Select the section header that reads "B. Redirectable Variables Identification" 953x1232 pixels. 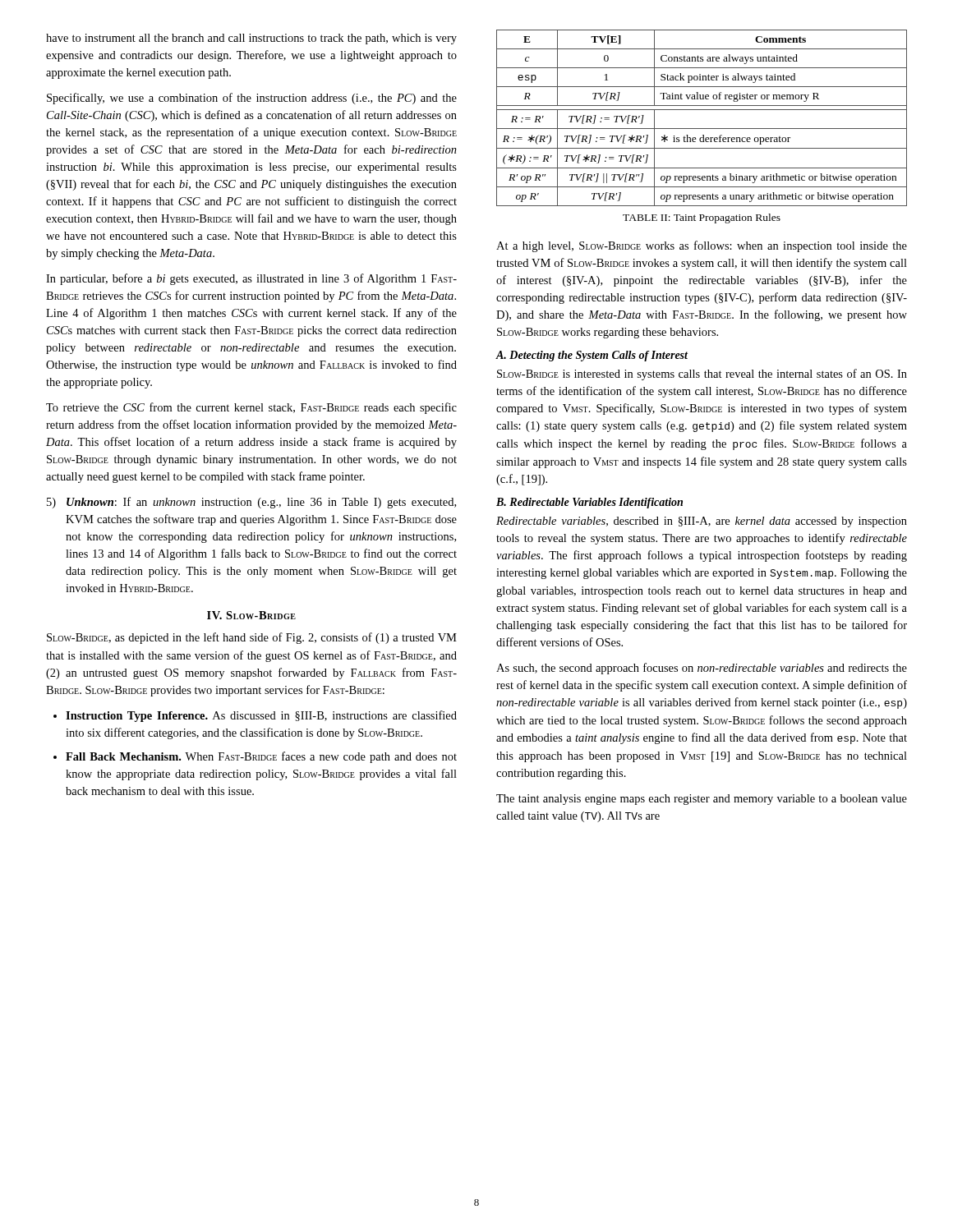point(590,502)
